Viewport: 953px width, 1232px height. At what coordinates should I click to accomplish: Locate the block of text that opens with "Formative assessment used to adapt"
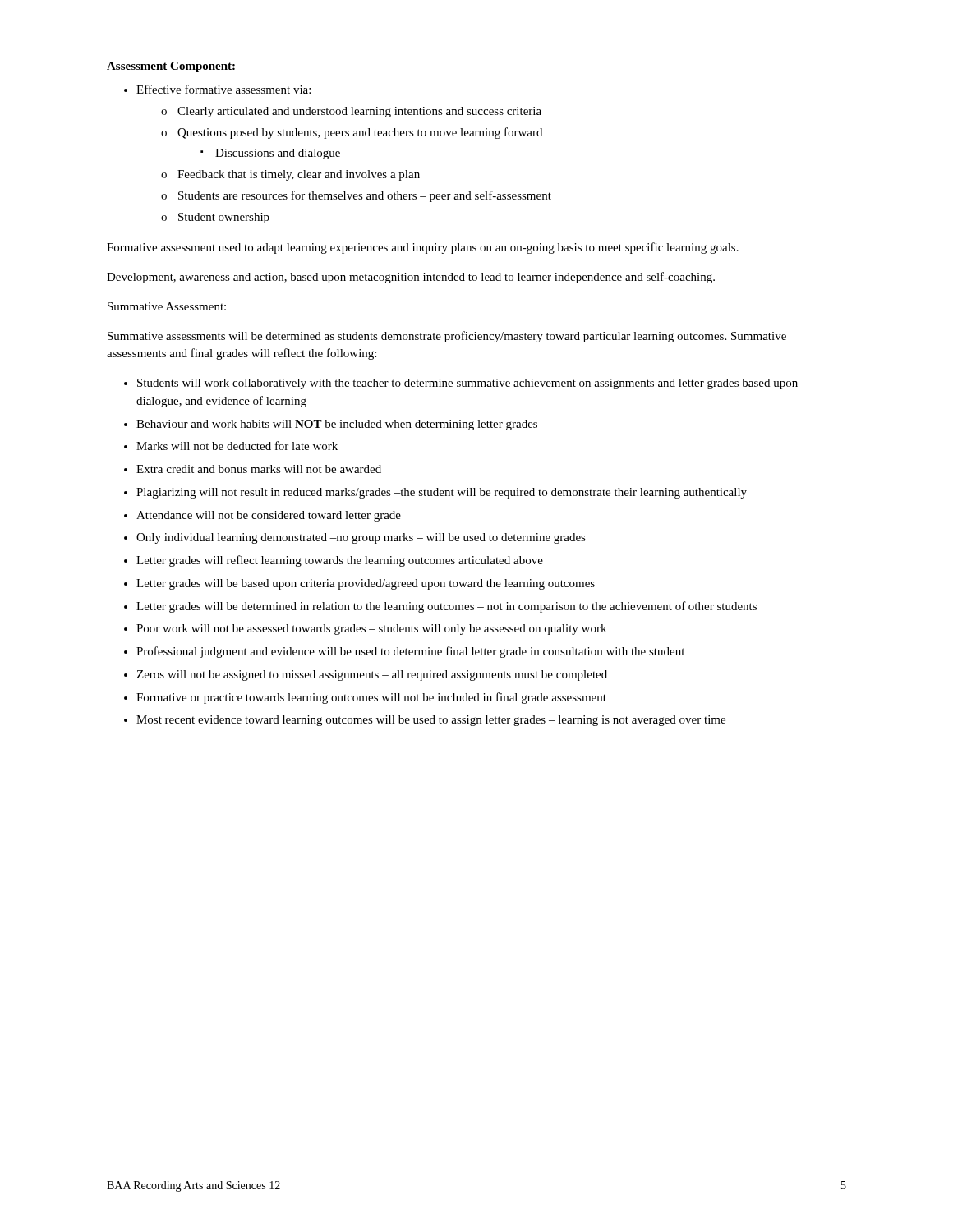click(423, 247)
